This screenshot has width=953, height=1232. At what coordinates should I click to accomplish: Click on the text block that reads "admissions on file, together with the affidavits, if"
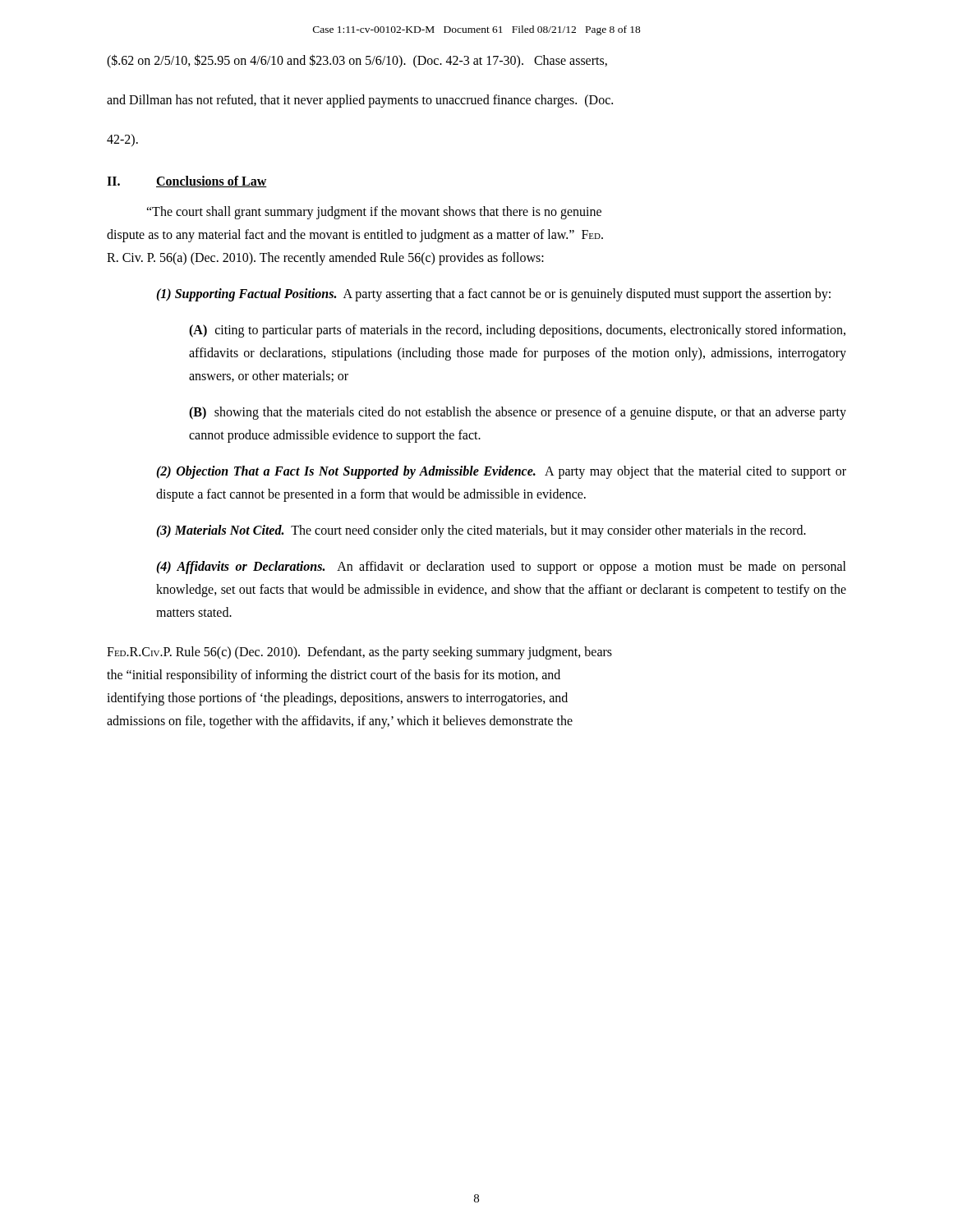[x=340, y=721]
